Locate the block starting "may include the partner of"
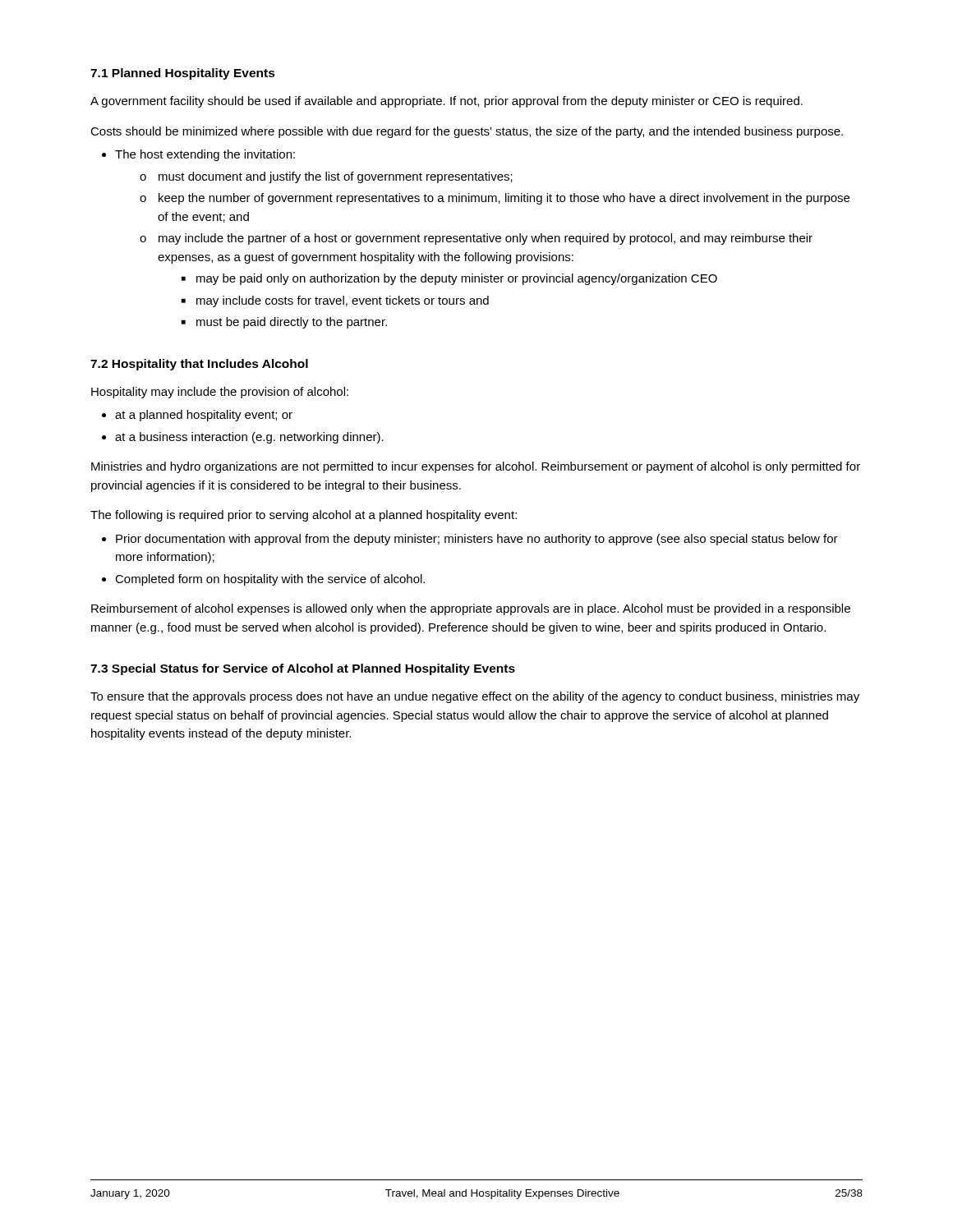Image resolution: width=953 pixels, height=1232 pixels. 510,281
